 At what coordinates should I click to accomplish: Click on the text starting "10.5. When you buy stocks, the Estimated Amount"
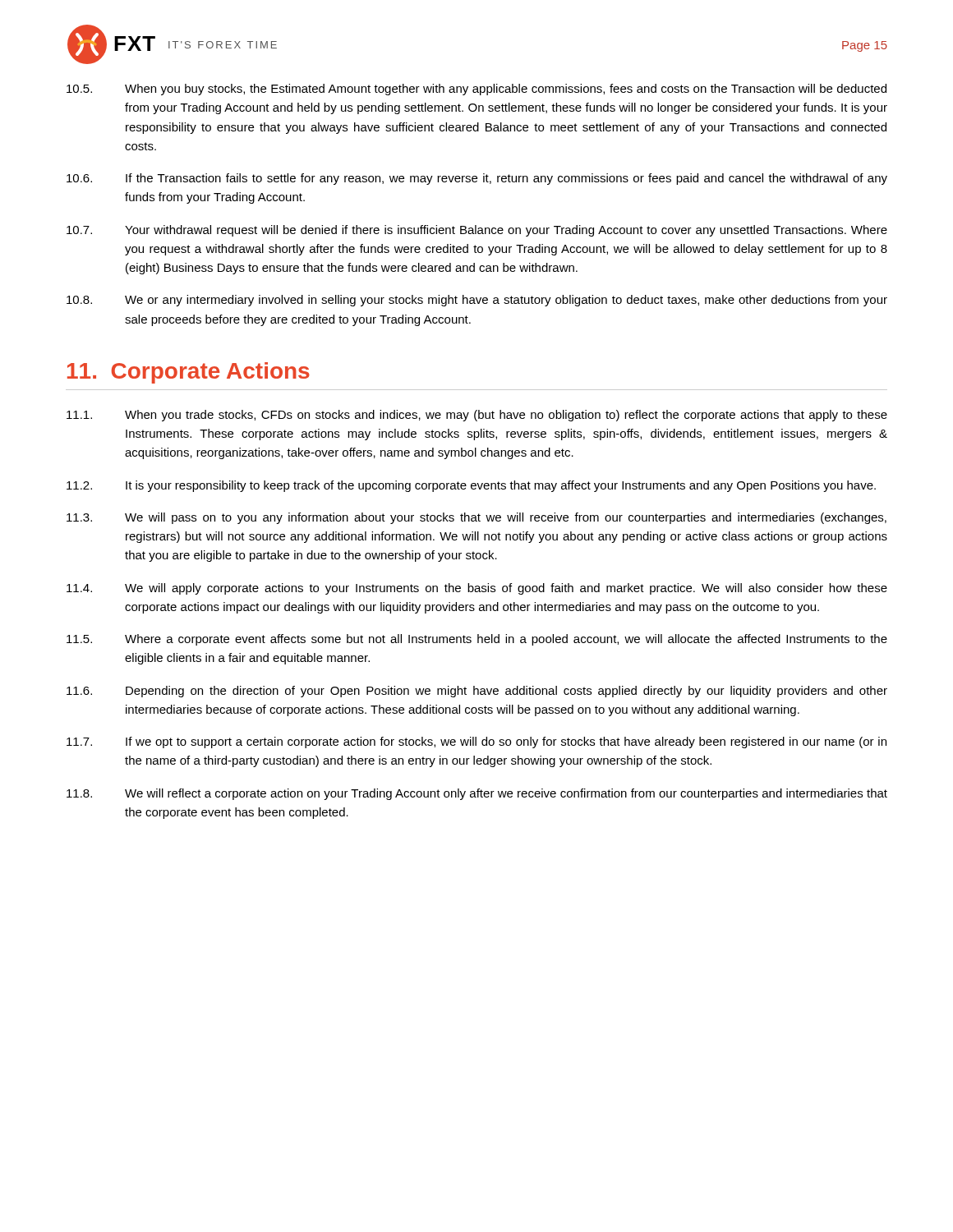point(476,117)
